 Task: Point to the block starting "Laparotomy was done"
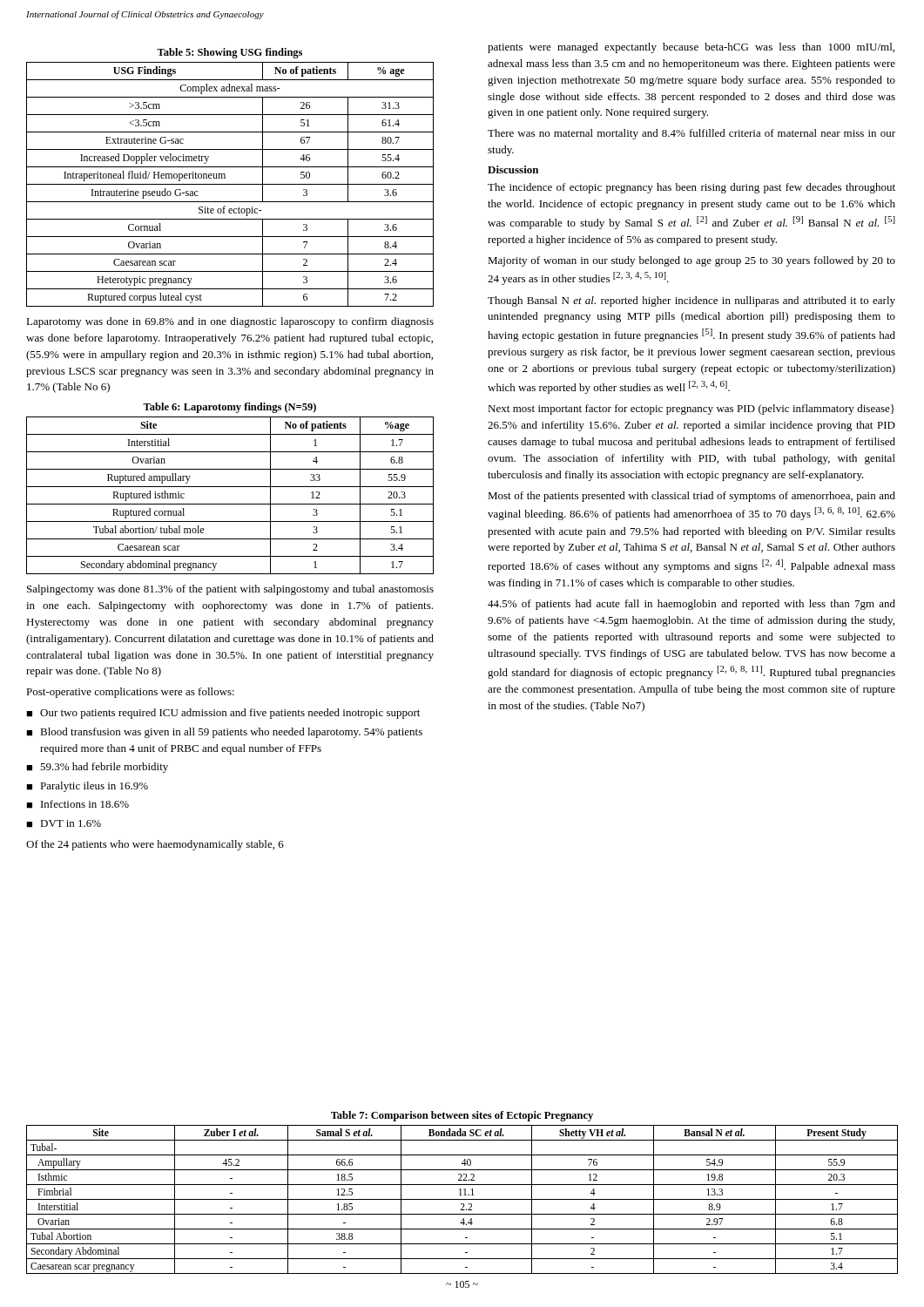230,355
